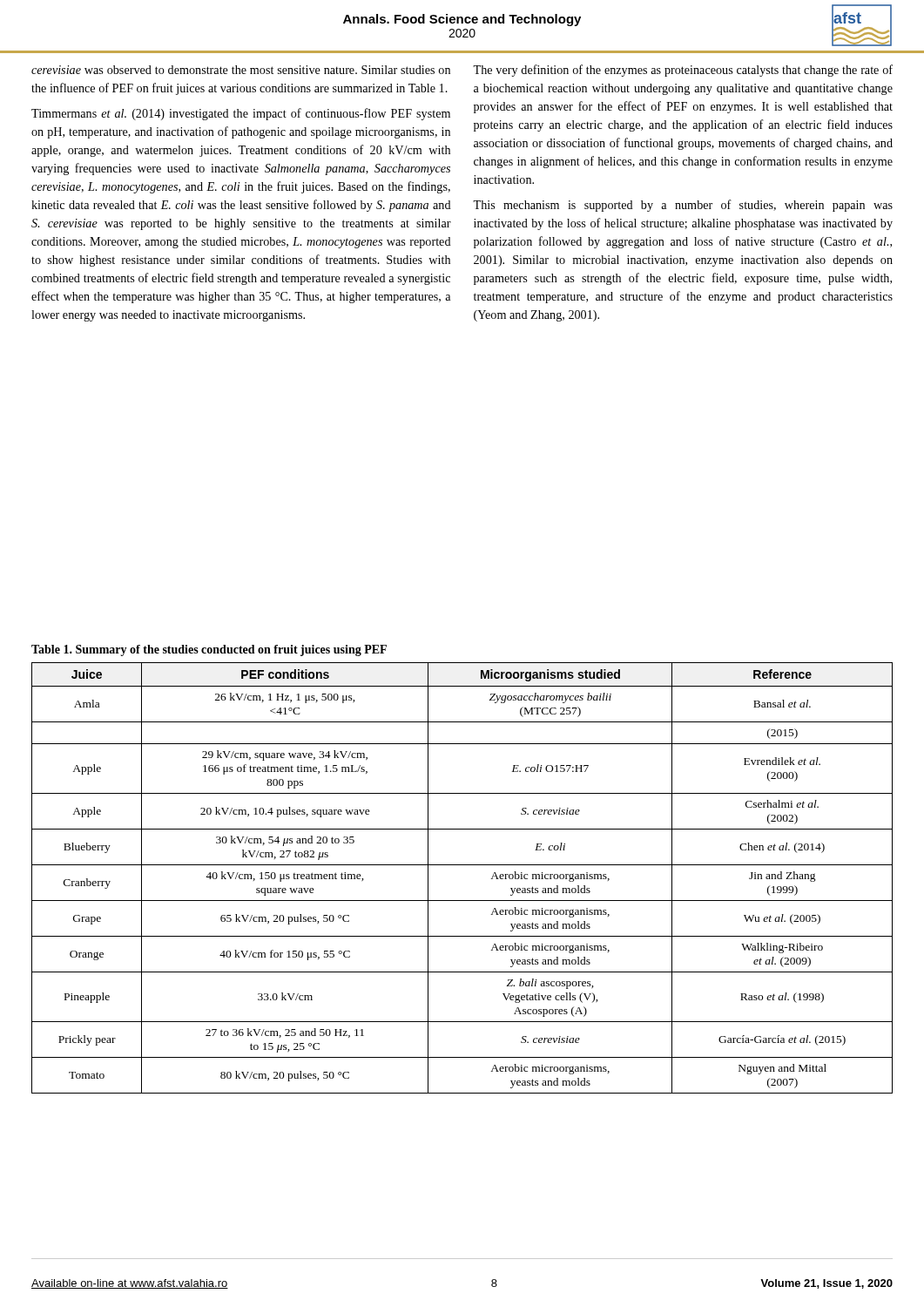
Task: Find the block starting "Table 1. Summary of"
Action: (209, 650)
